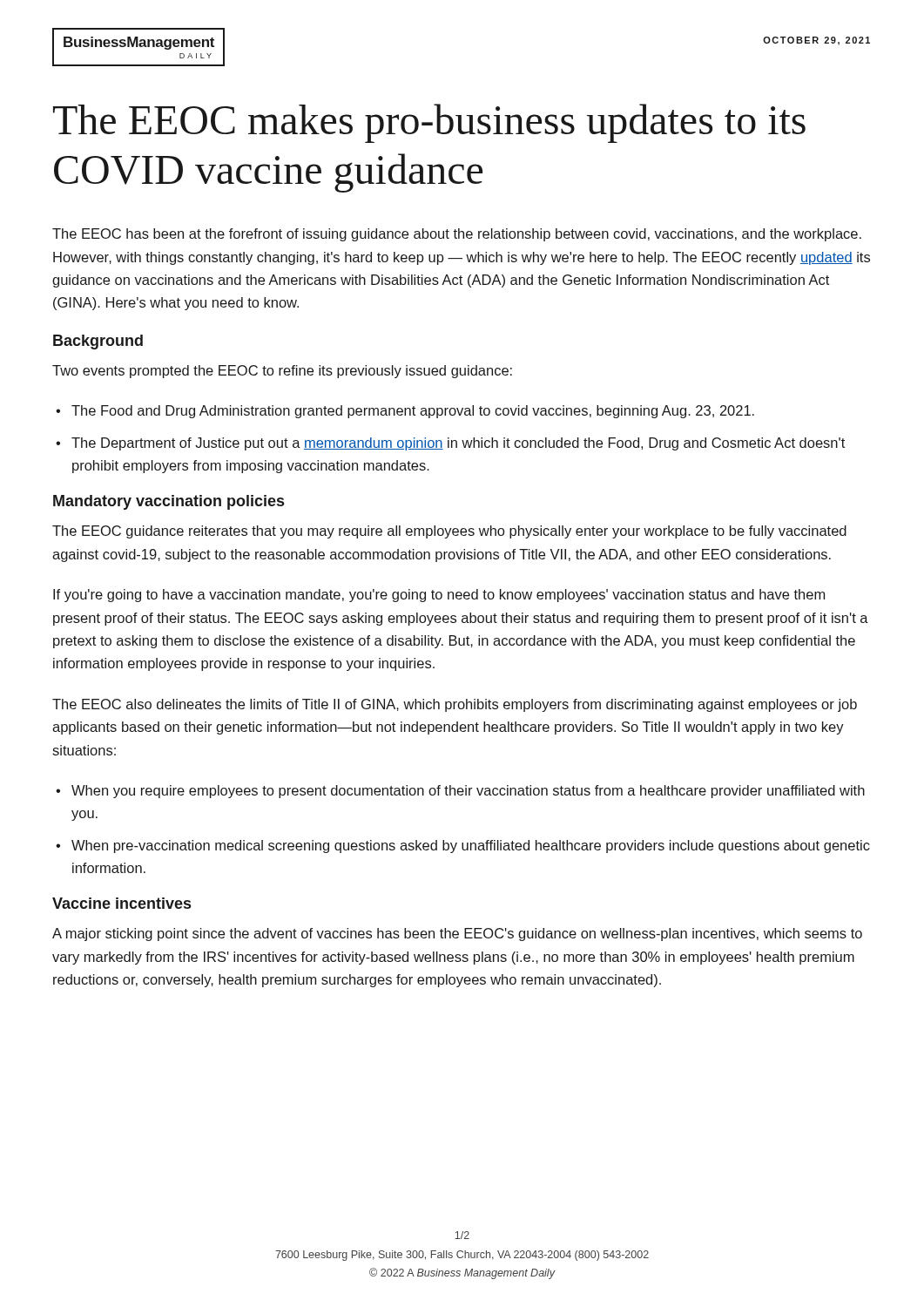Screen dimensions: 1307x924
Task: Navigate to the region starting "When you require"
Action: point(468,802)
